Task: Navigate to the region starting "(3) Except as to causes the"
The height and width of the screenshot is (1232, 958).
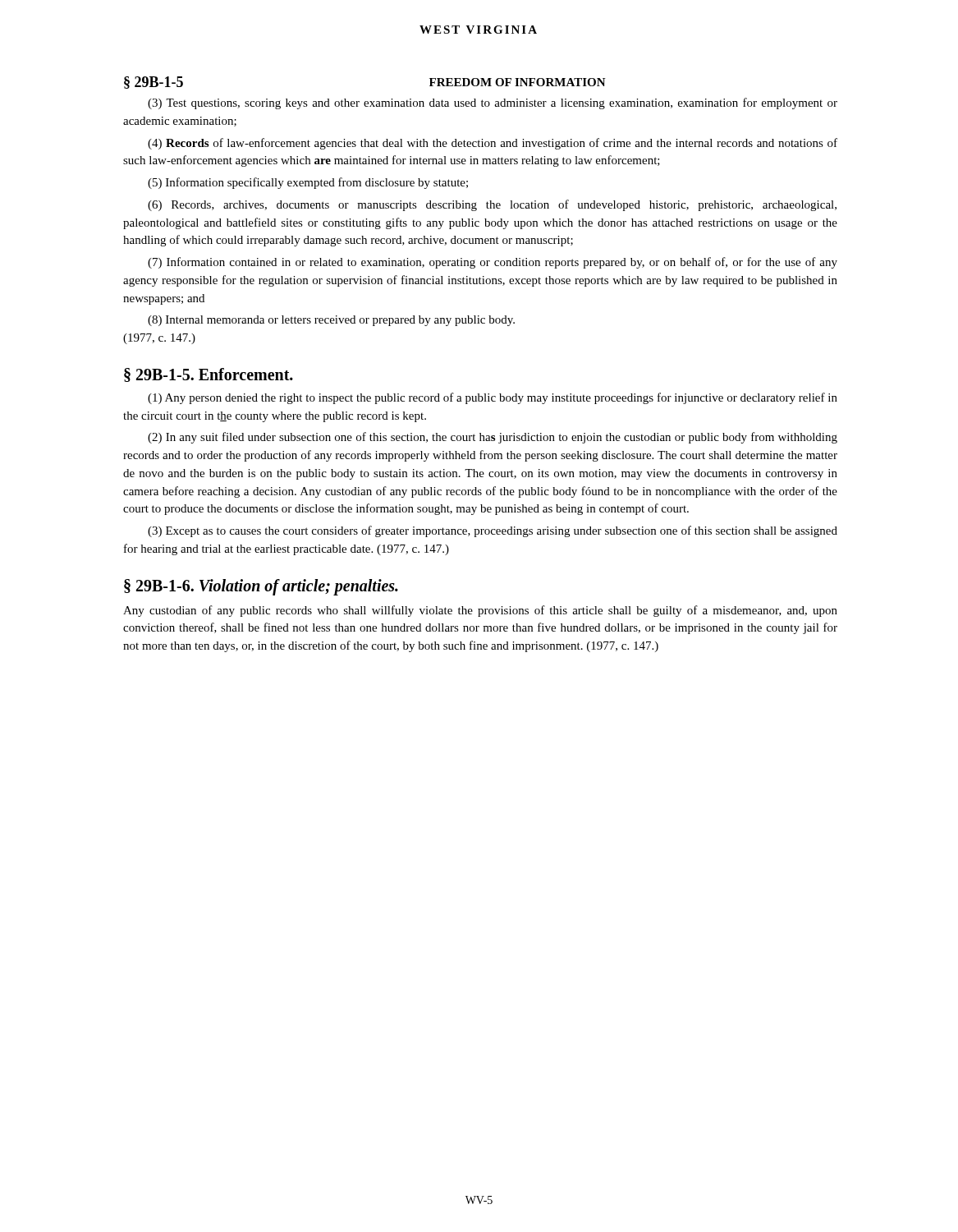Action: click(480, 539)
